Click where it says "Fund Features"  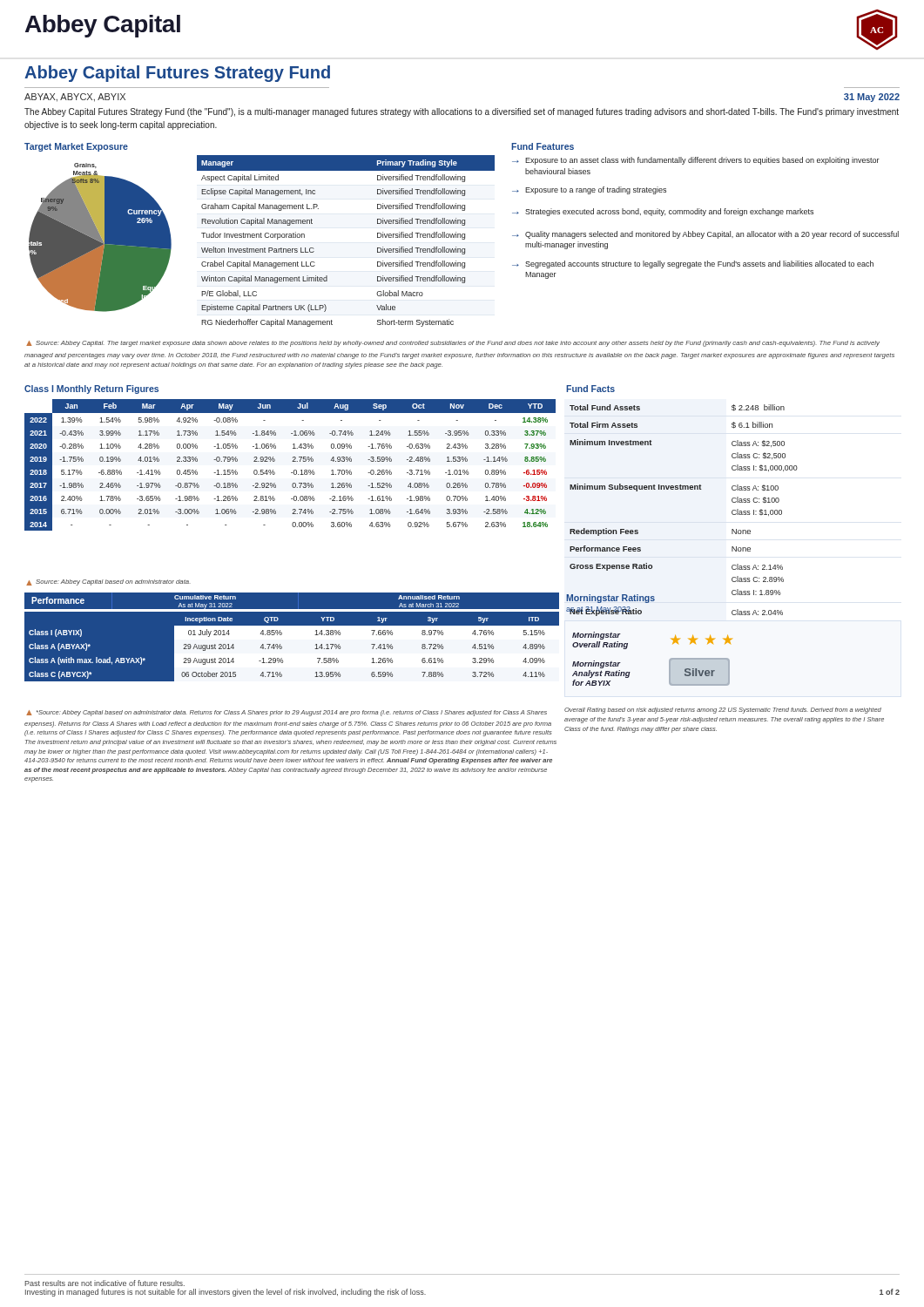tap(543, 146)
